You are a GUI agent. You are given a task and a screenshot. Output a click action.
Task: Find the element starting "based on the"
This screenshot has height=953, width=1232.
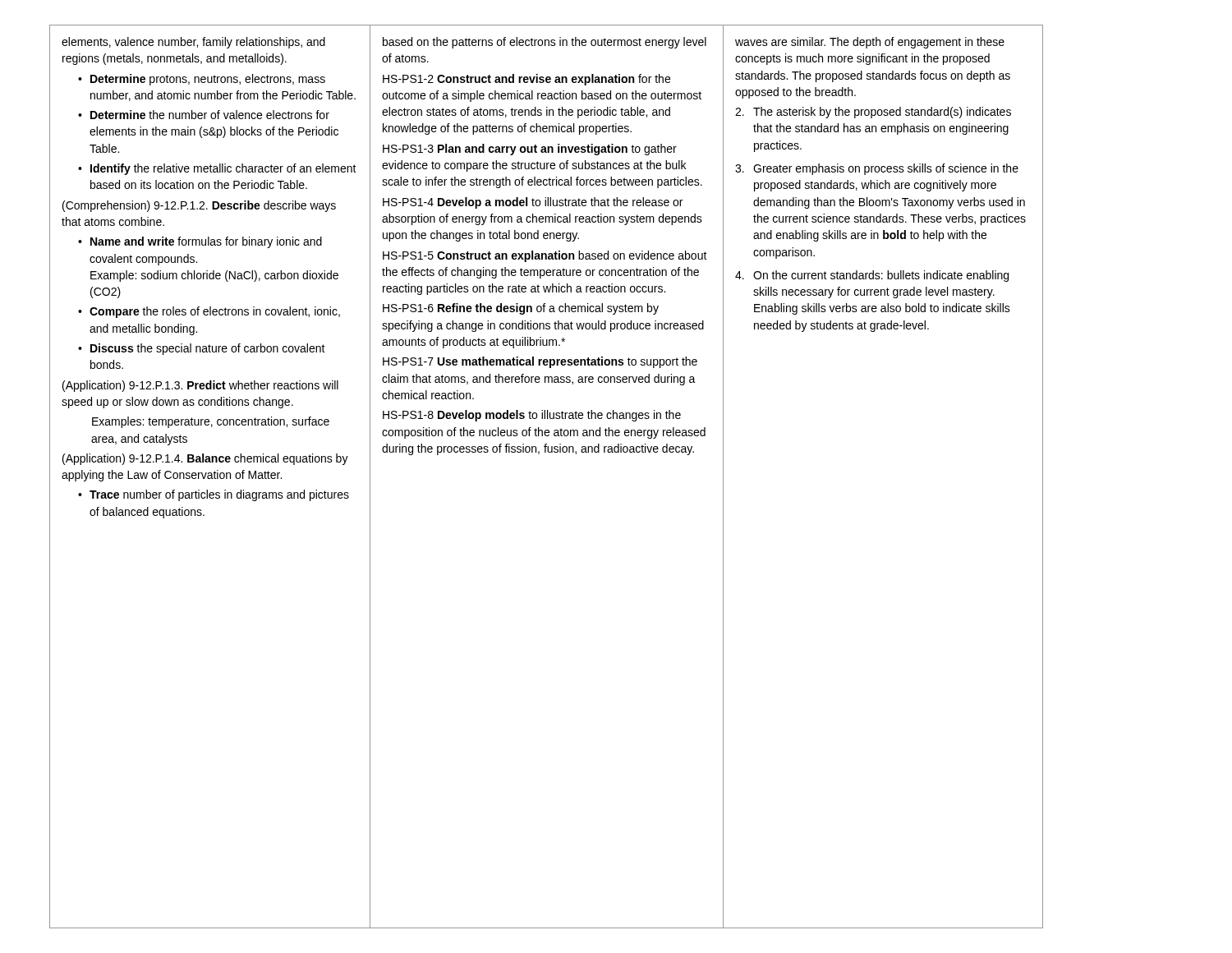[547, 245]
